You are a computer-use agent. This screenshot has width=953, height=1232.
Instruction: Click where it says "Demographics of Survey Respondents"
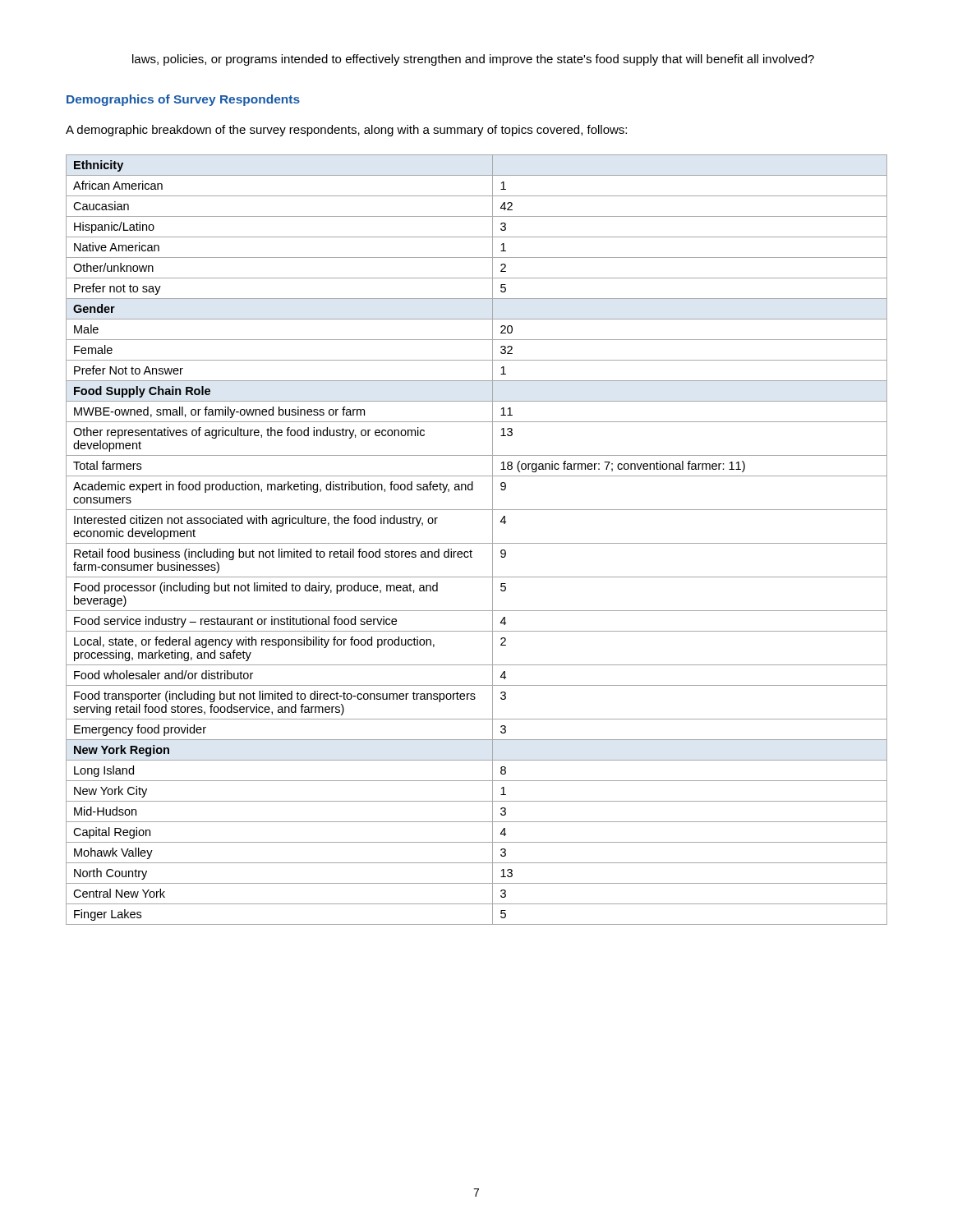(x=183, y=99)
